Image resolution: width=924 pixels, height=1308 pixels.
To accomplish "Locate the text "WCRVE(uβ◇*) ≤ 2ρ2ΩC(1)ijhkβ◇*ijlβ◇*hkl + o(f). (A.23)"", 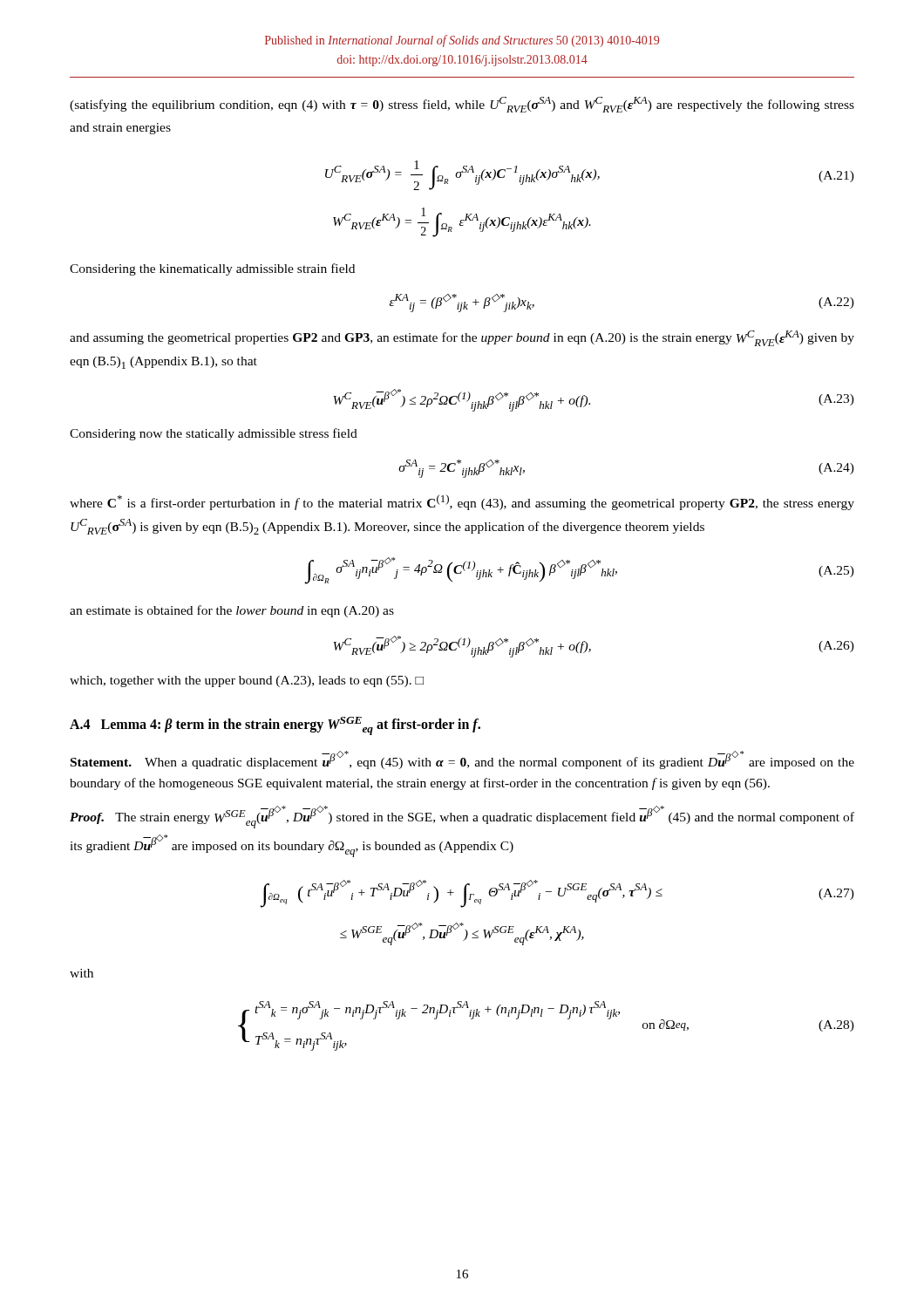I will tap(462, 398).
